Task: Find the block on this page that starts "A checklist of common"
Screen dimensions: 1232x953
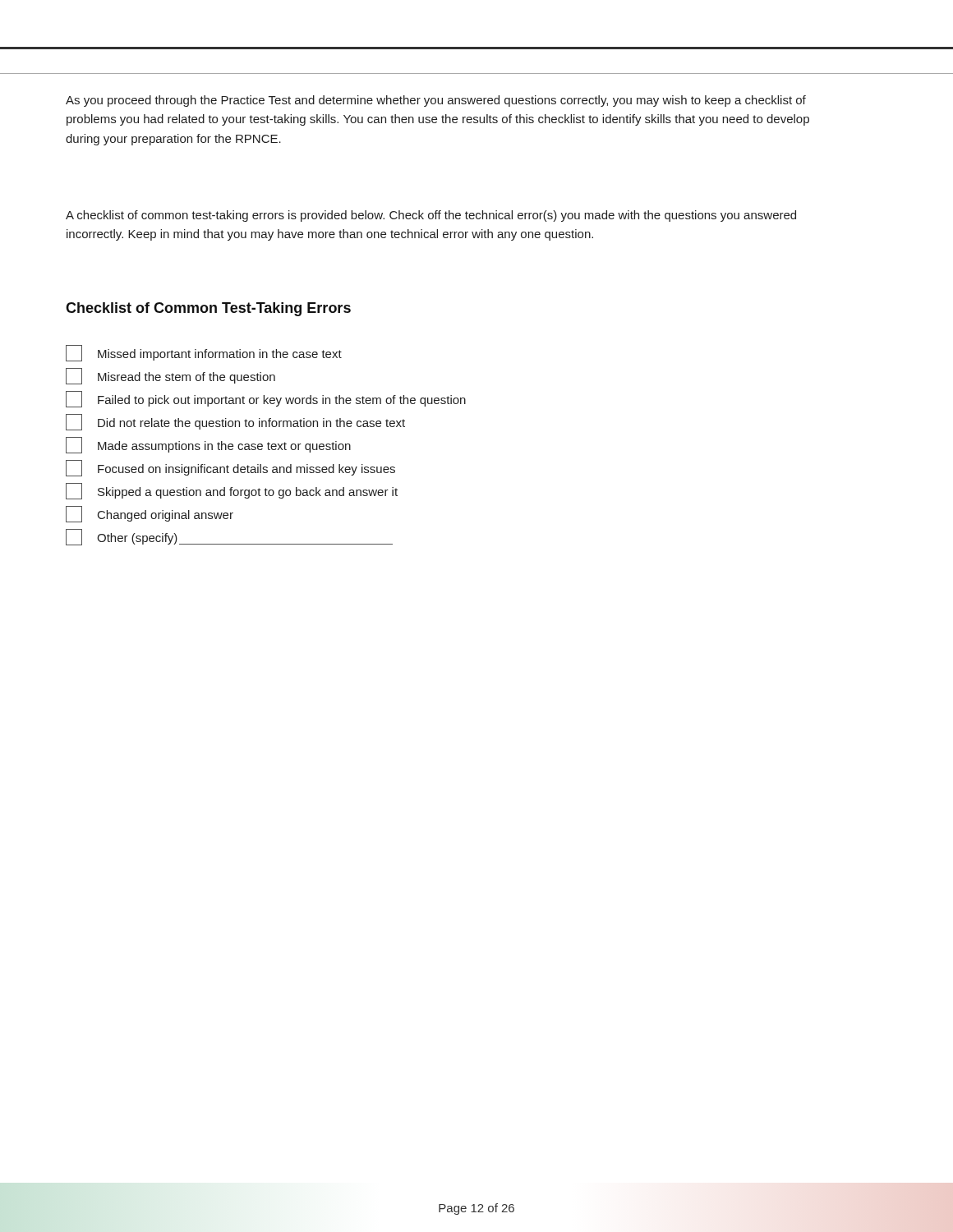Action: tap(431, 224)
